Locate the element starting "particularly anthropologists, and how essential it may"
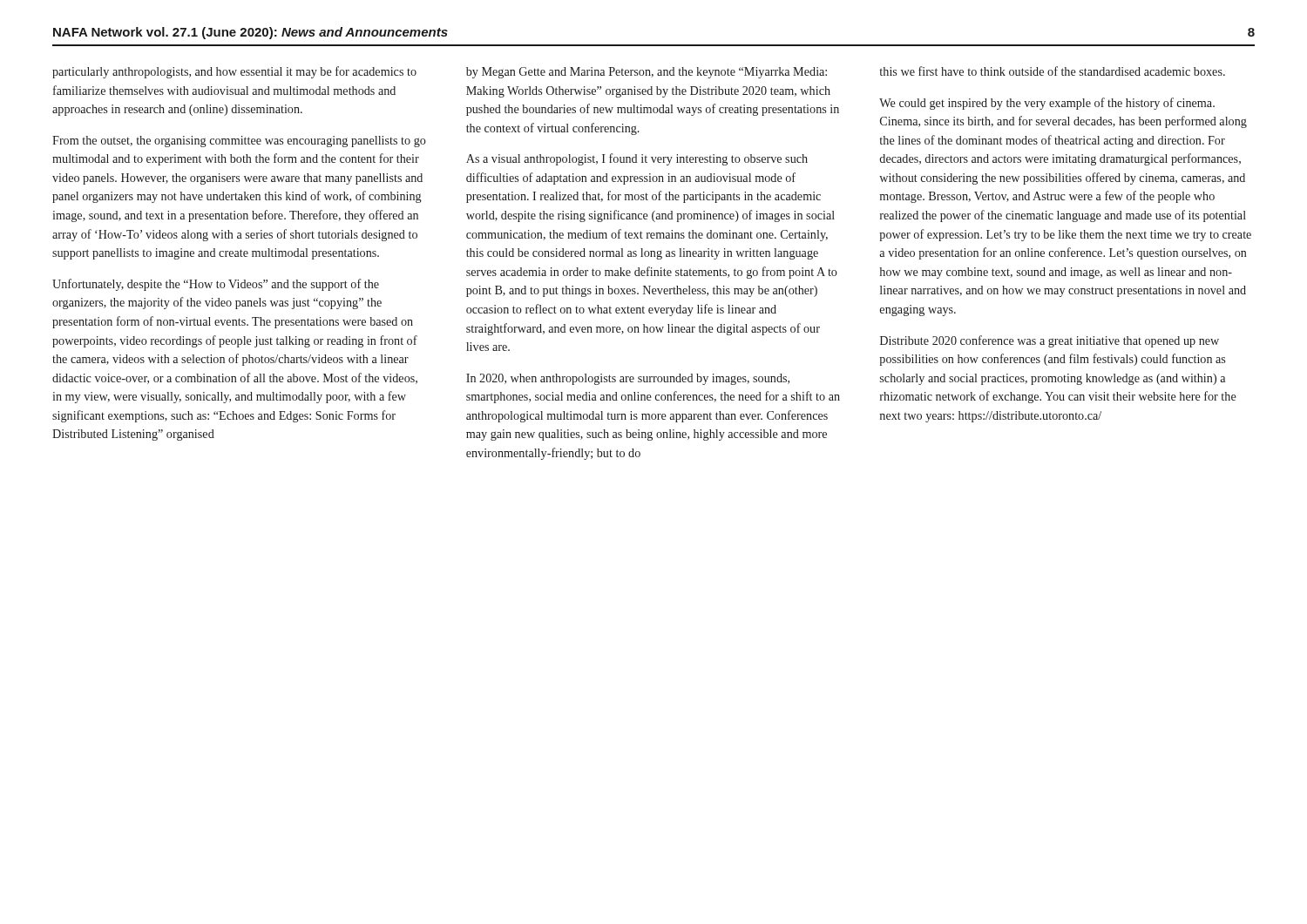 pos(240,253)
